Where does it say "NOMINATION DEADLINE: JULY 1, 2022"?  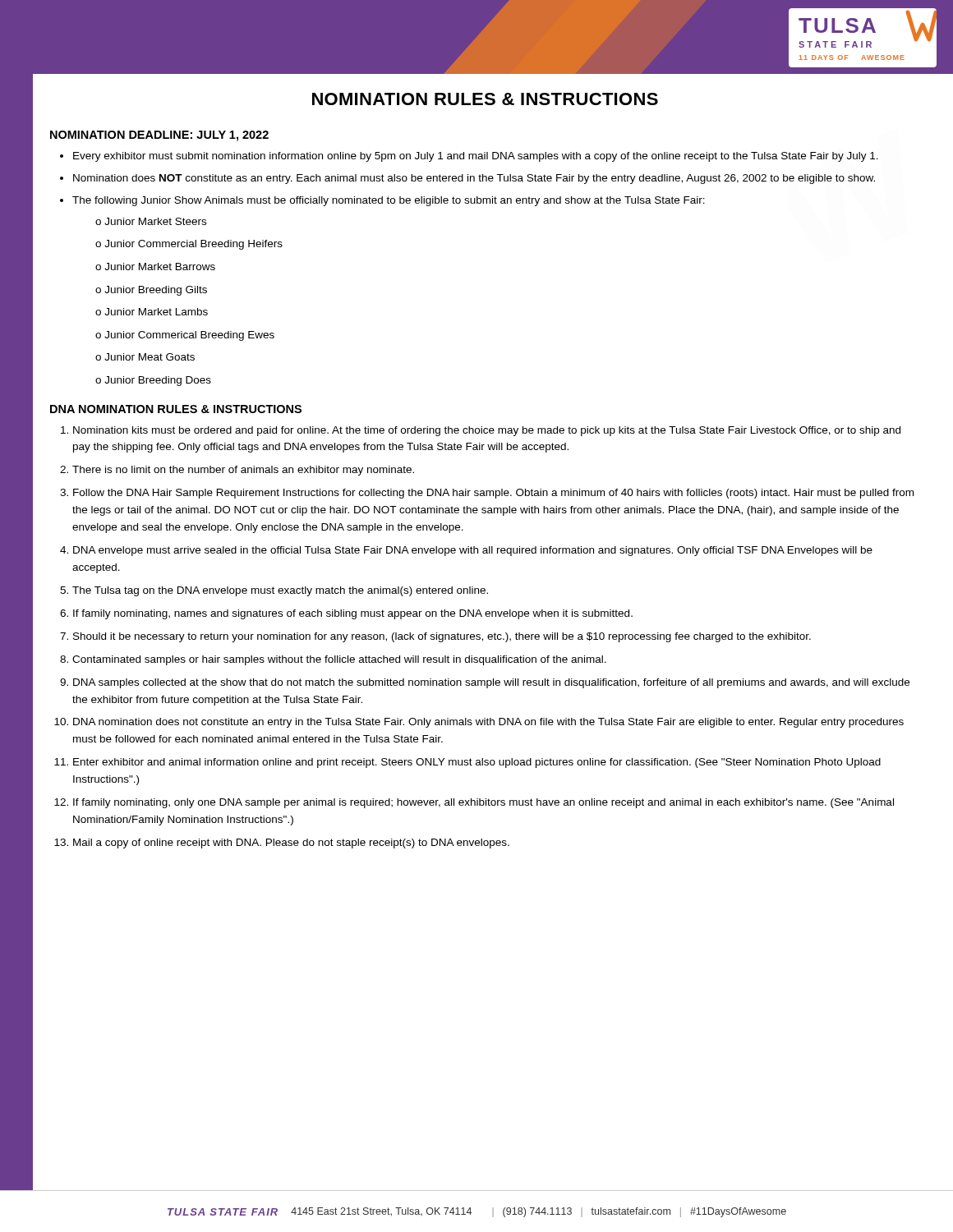coord(159,135)
